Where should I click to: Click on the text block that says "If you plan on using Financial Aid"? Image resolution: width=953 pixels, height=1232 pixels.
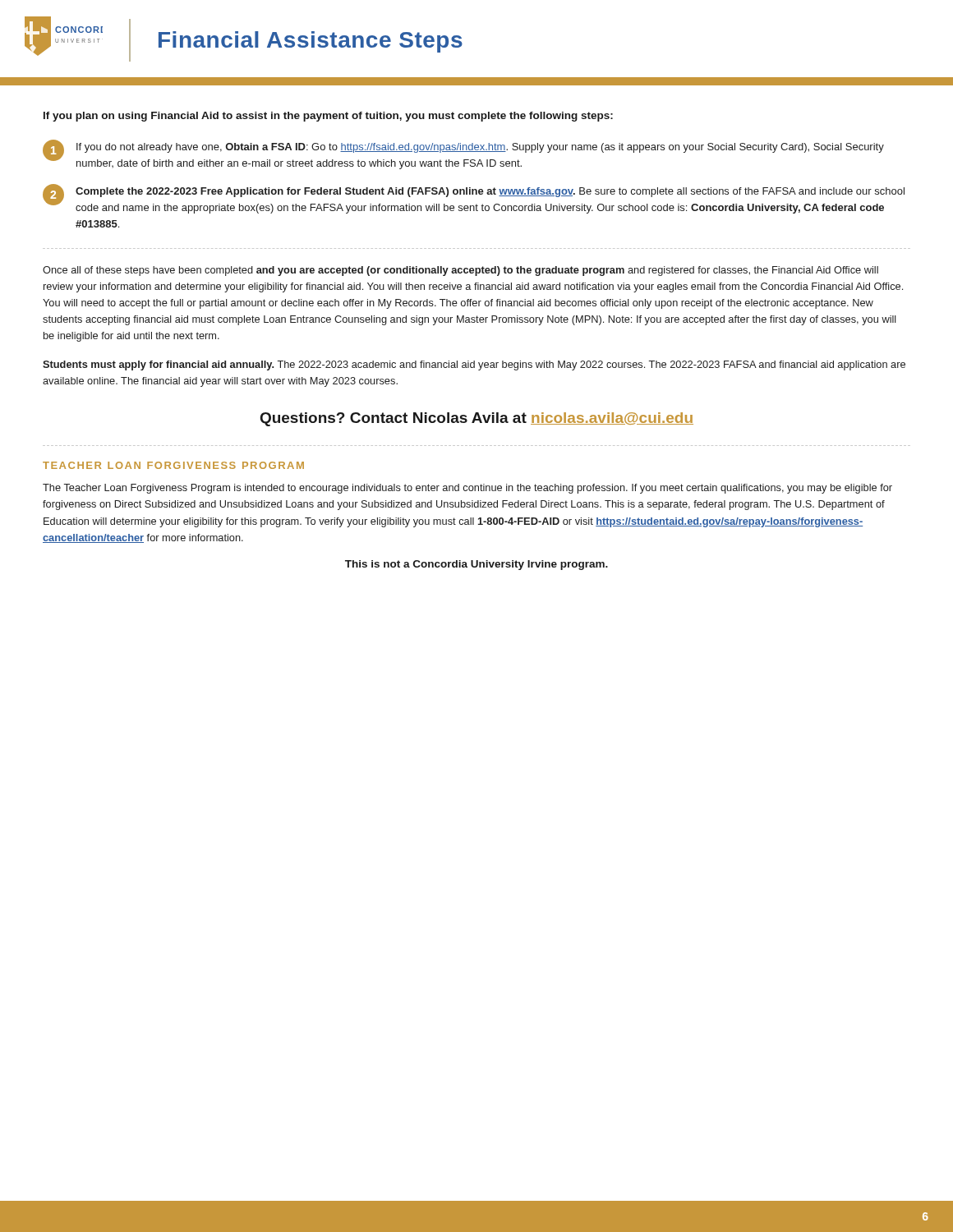(328, 115)
